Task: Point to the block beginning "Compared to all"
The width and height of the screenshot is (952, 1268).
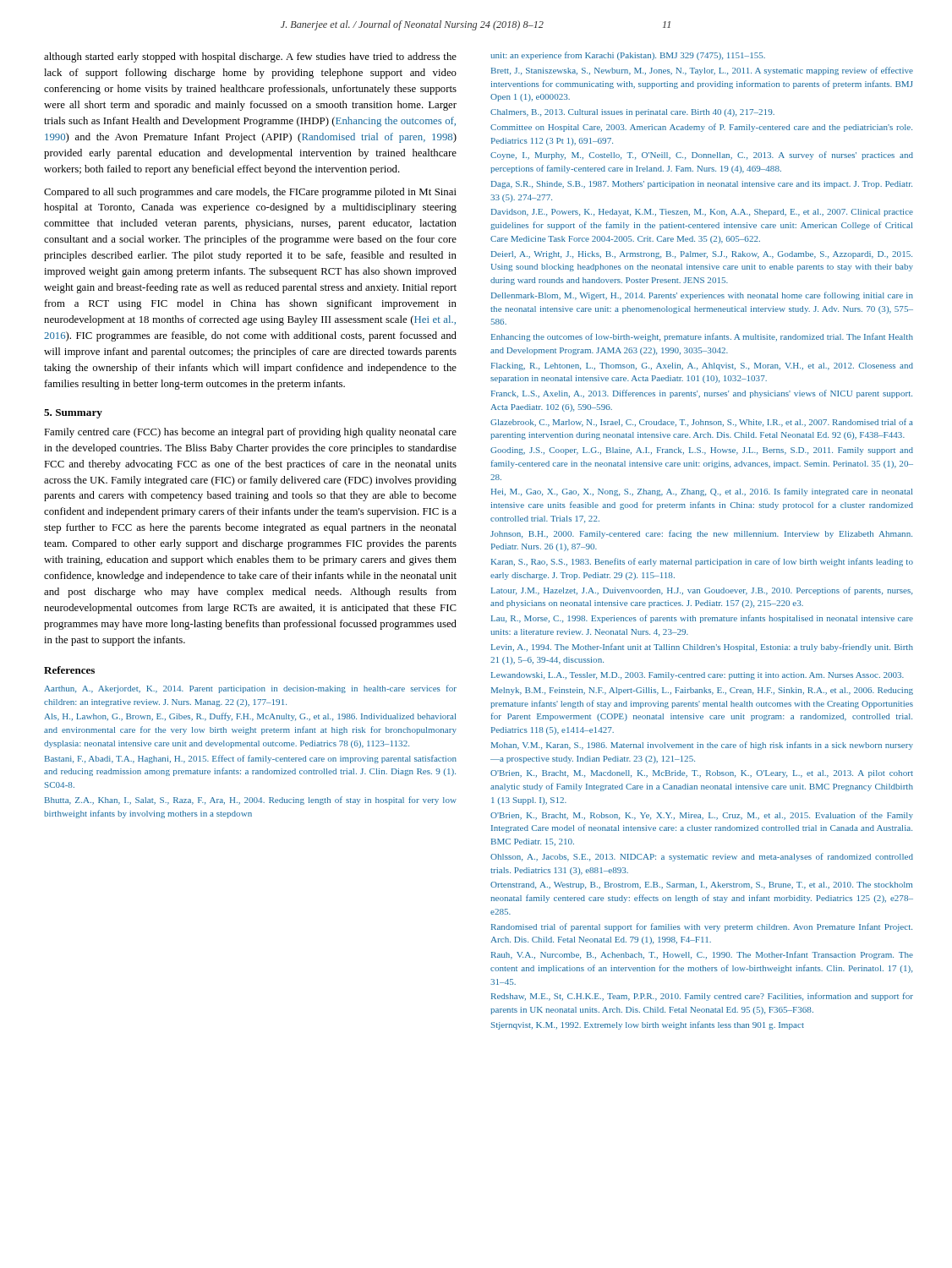Action: [250, 288]
